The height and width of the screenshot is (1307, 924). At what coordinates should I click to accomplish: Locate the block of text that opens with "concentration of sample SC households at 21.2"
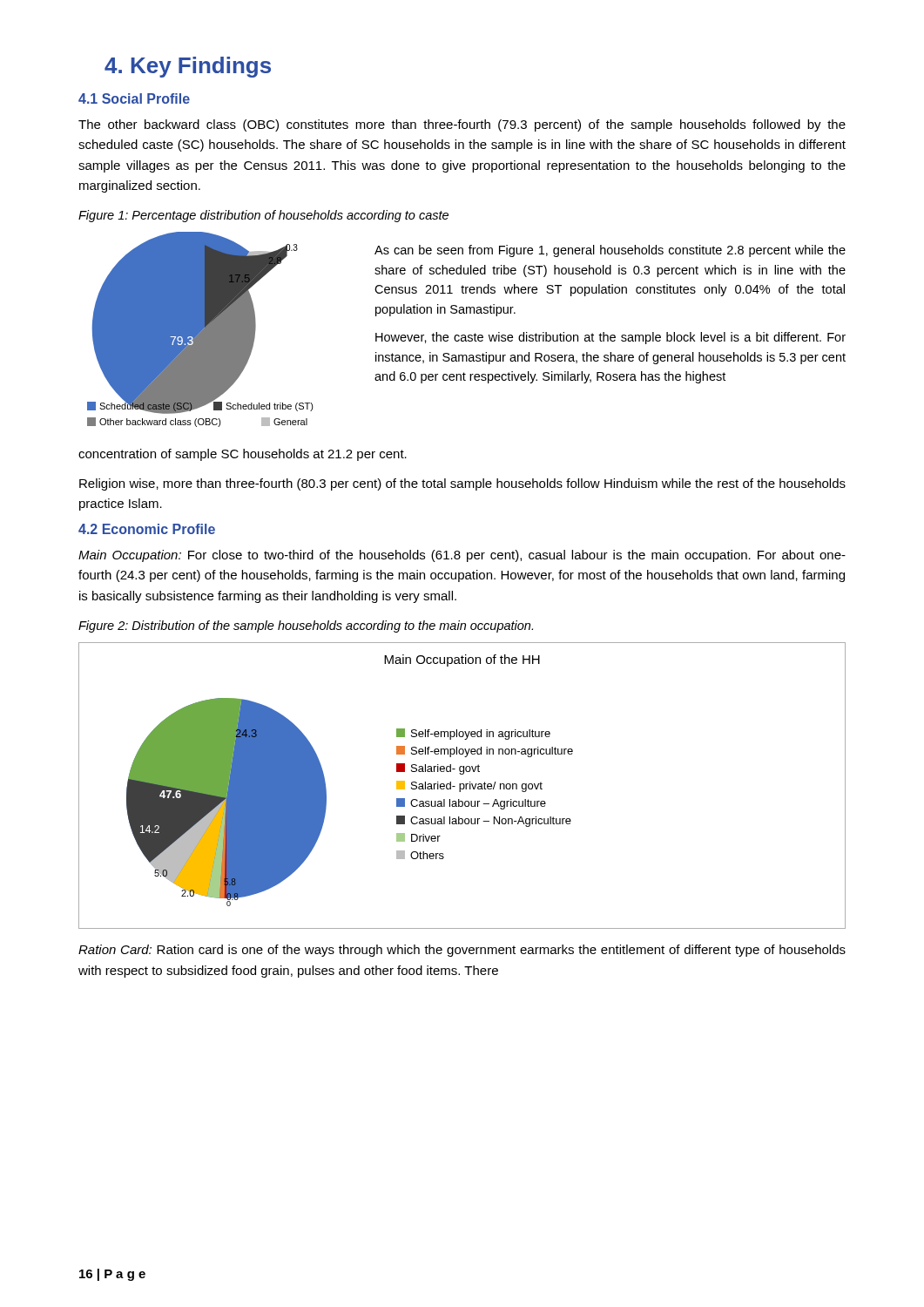(243, 455)
